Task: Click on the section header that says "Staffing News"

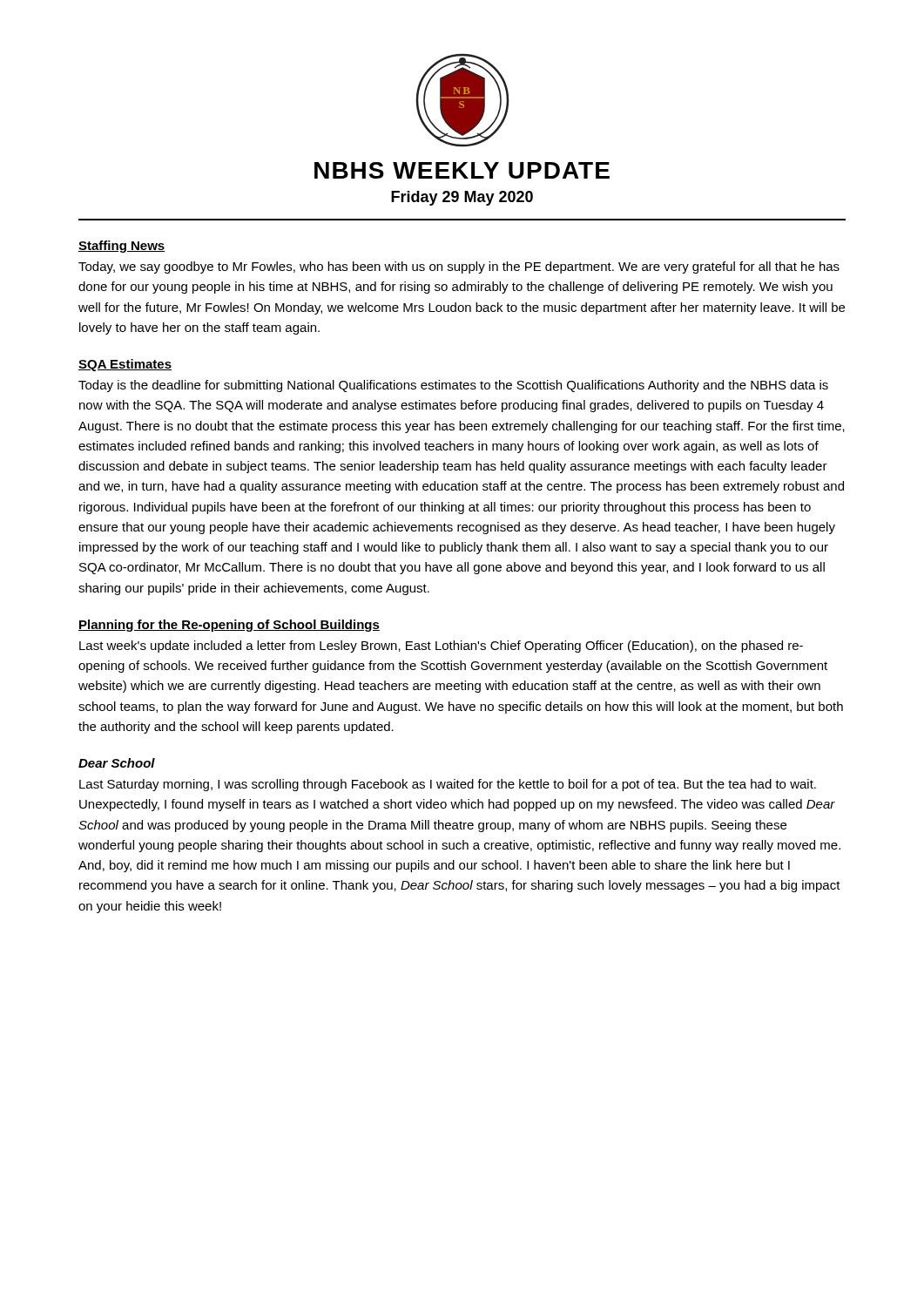Action: [x=122, y=245]
